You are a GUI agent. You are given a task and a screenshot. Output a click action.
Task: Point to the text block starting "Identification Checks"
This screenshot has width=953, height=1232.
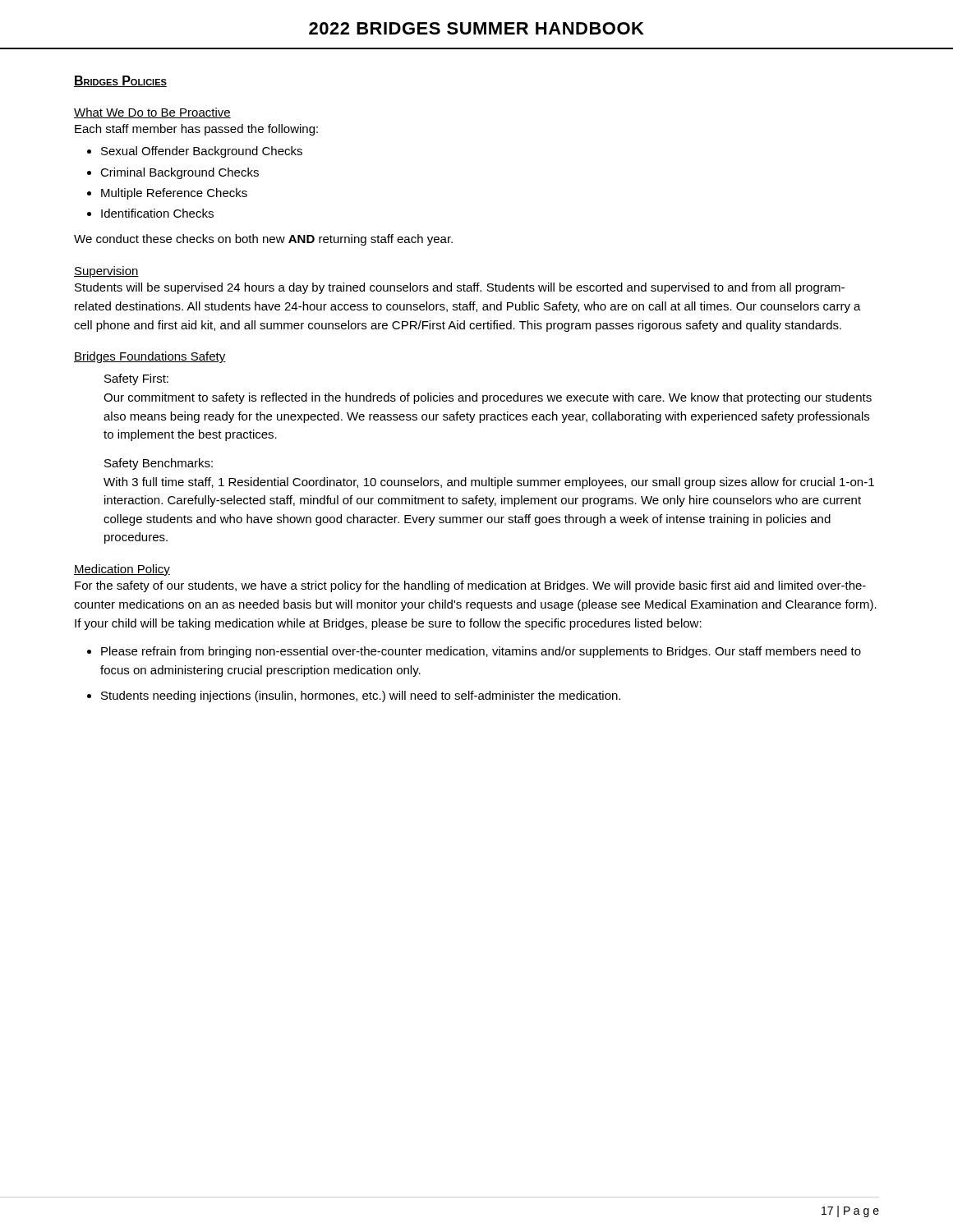click(x=150, y=213)
